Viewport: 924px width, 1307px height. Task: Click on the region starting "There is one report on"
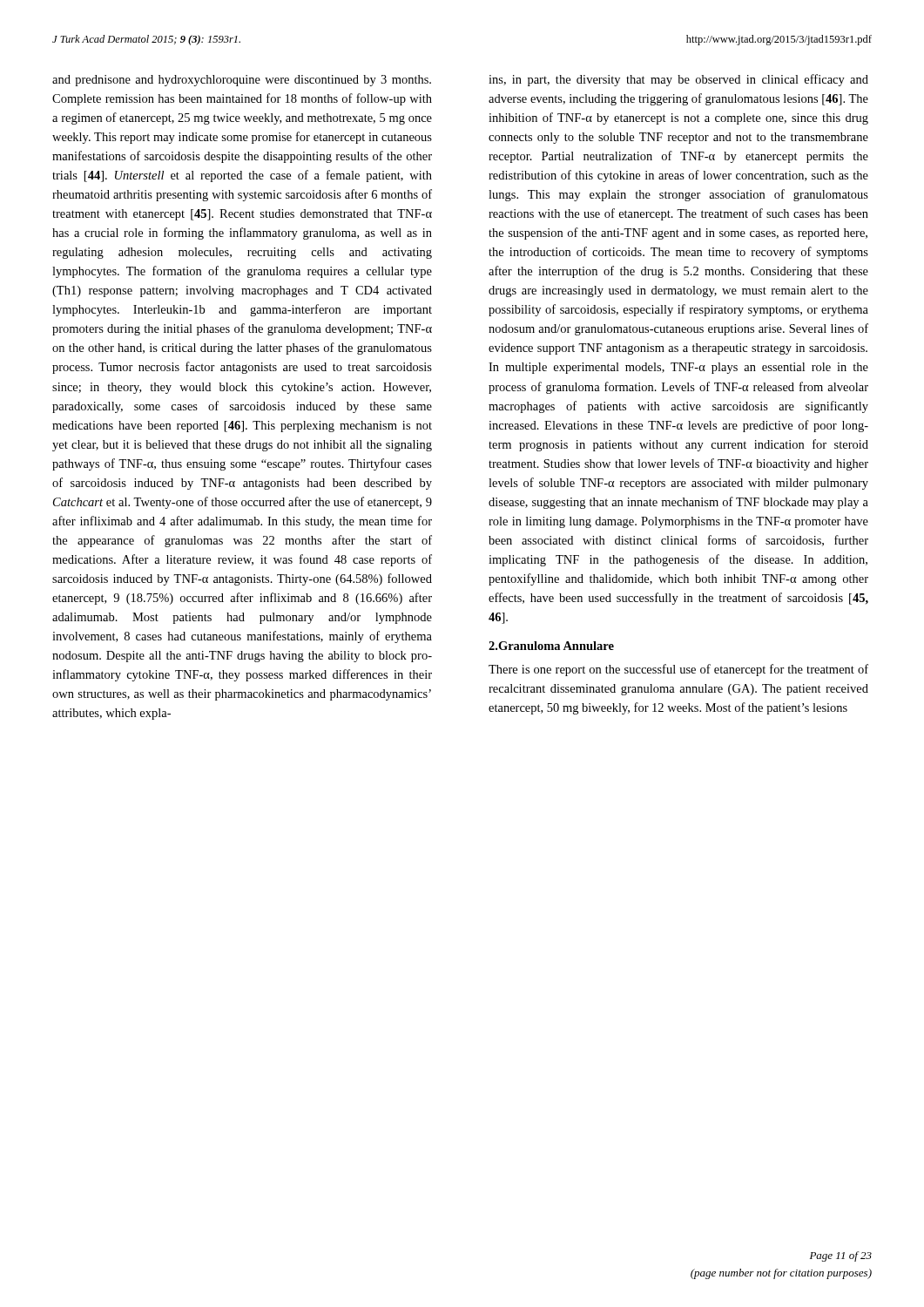678,688
